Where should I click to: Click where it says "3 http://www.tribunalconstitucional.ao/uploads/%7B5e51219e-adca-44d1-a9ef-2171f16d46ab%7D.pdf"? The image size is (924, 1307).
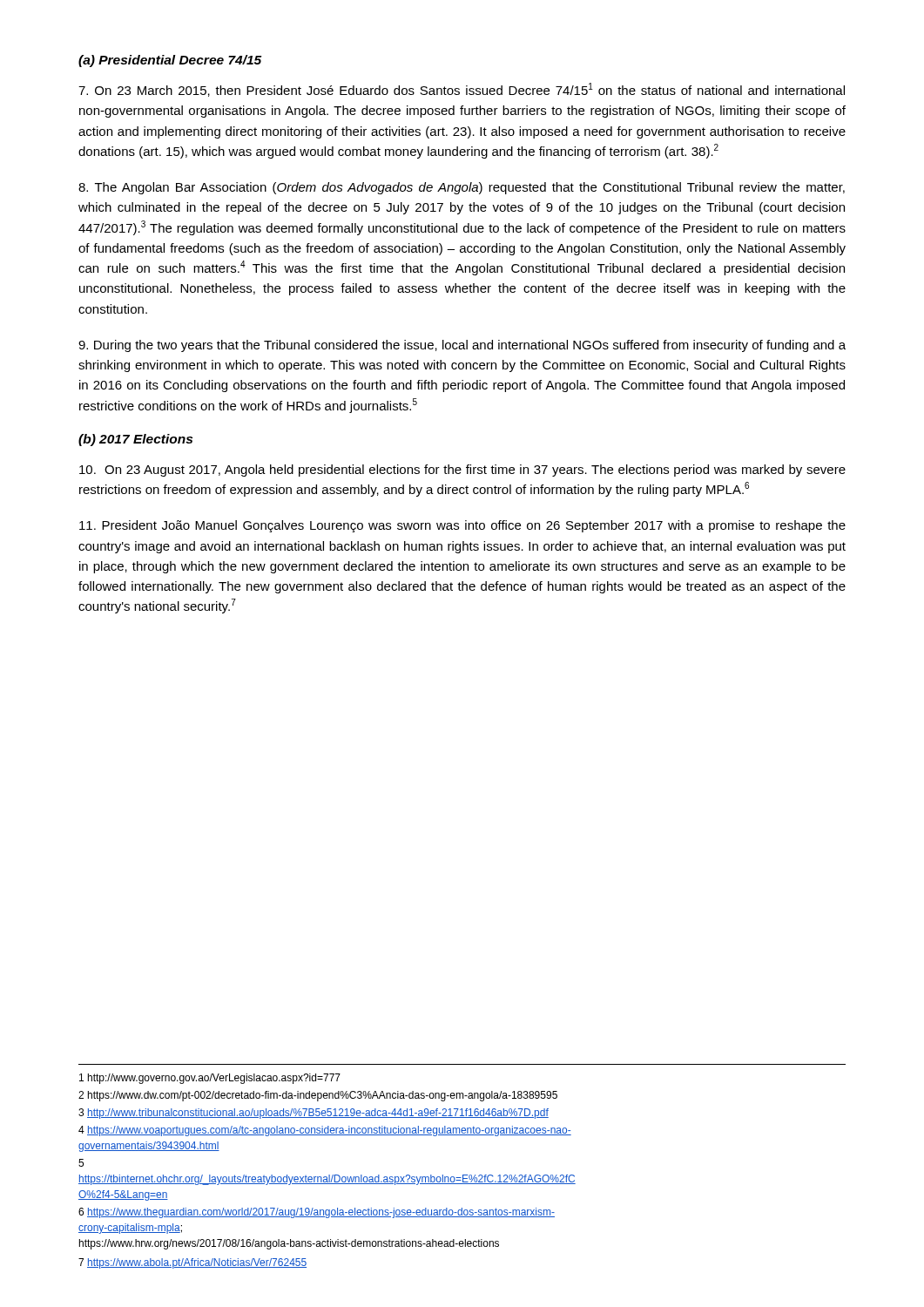pos(313,1113)
